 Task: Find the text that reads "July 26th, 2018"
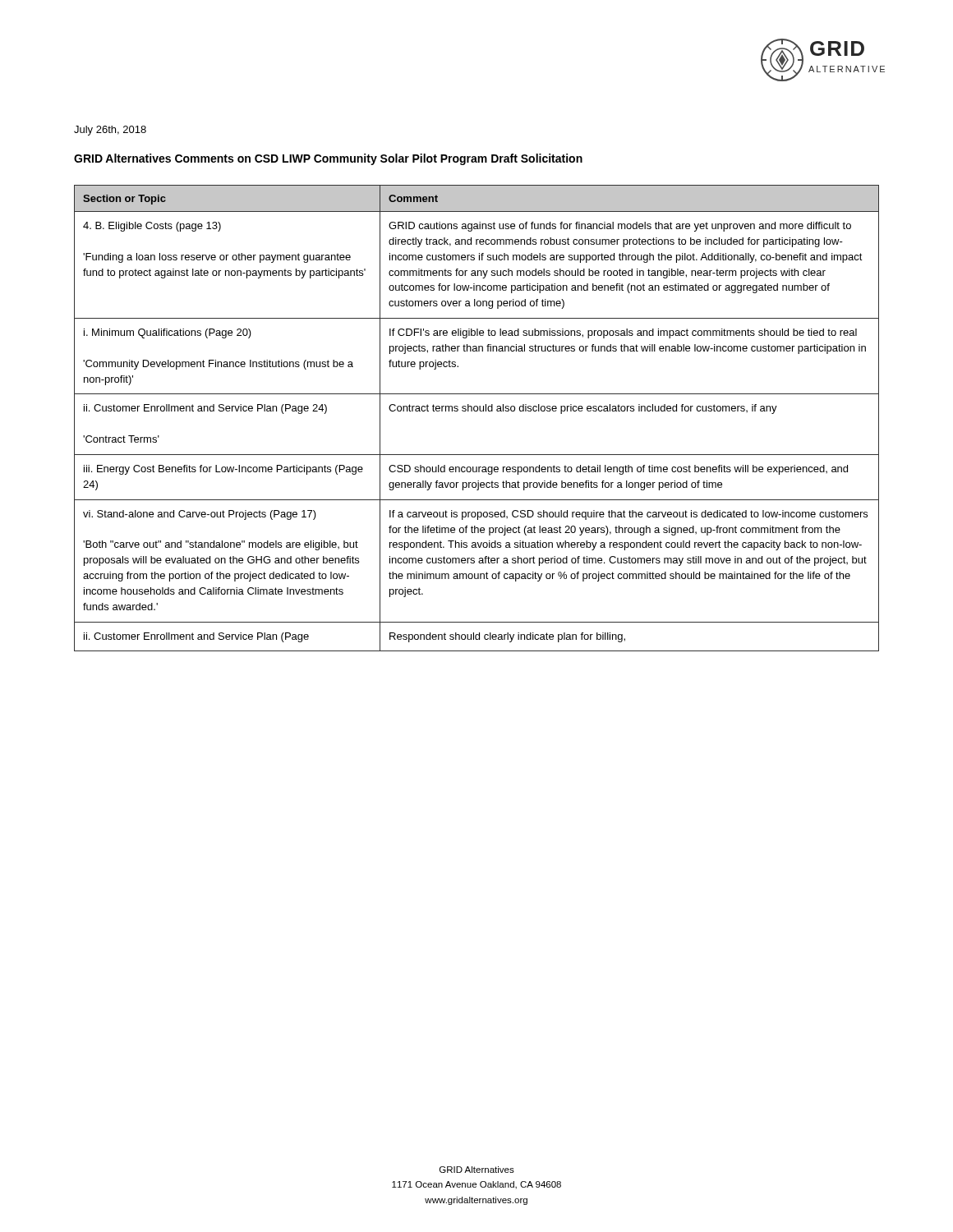click(x=110, y=129)
